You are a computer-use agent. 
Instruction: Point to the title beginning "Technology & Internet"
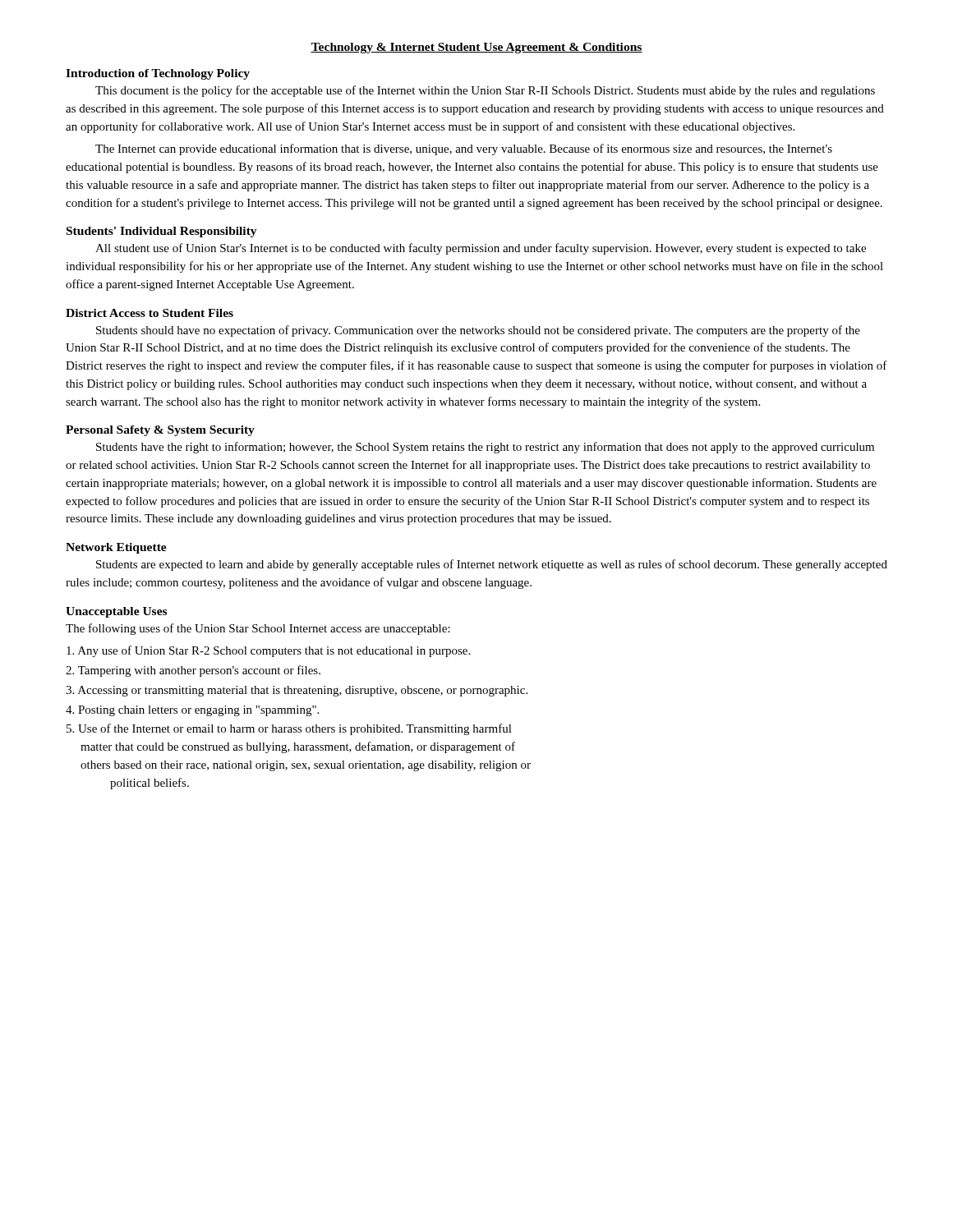(476, 46)
